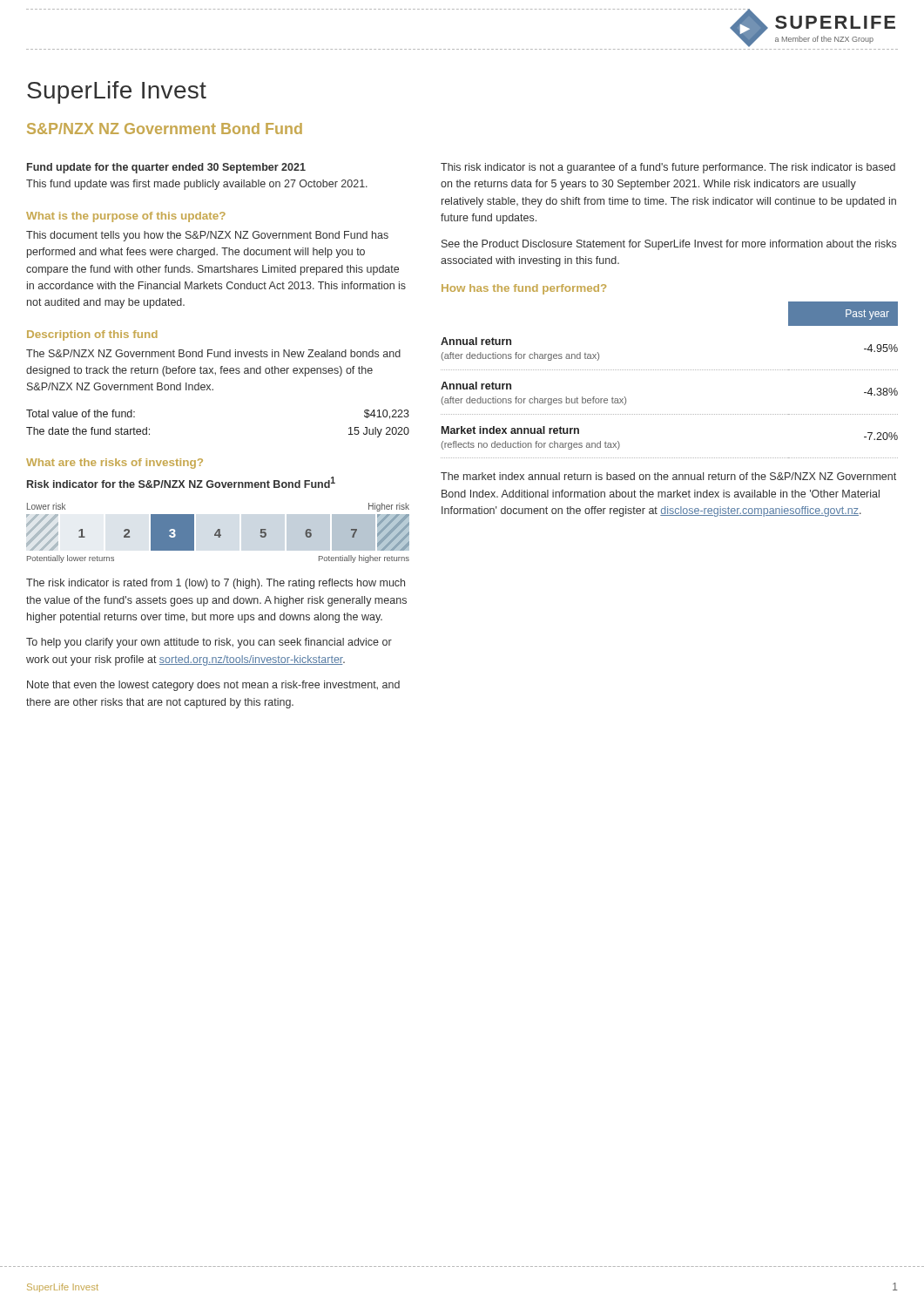Click on the region starting "To help you"
This screenshot has width=924, height=1307.
tap(209, 651)
